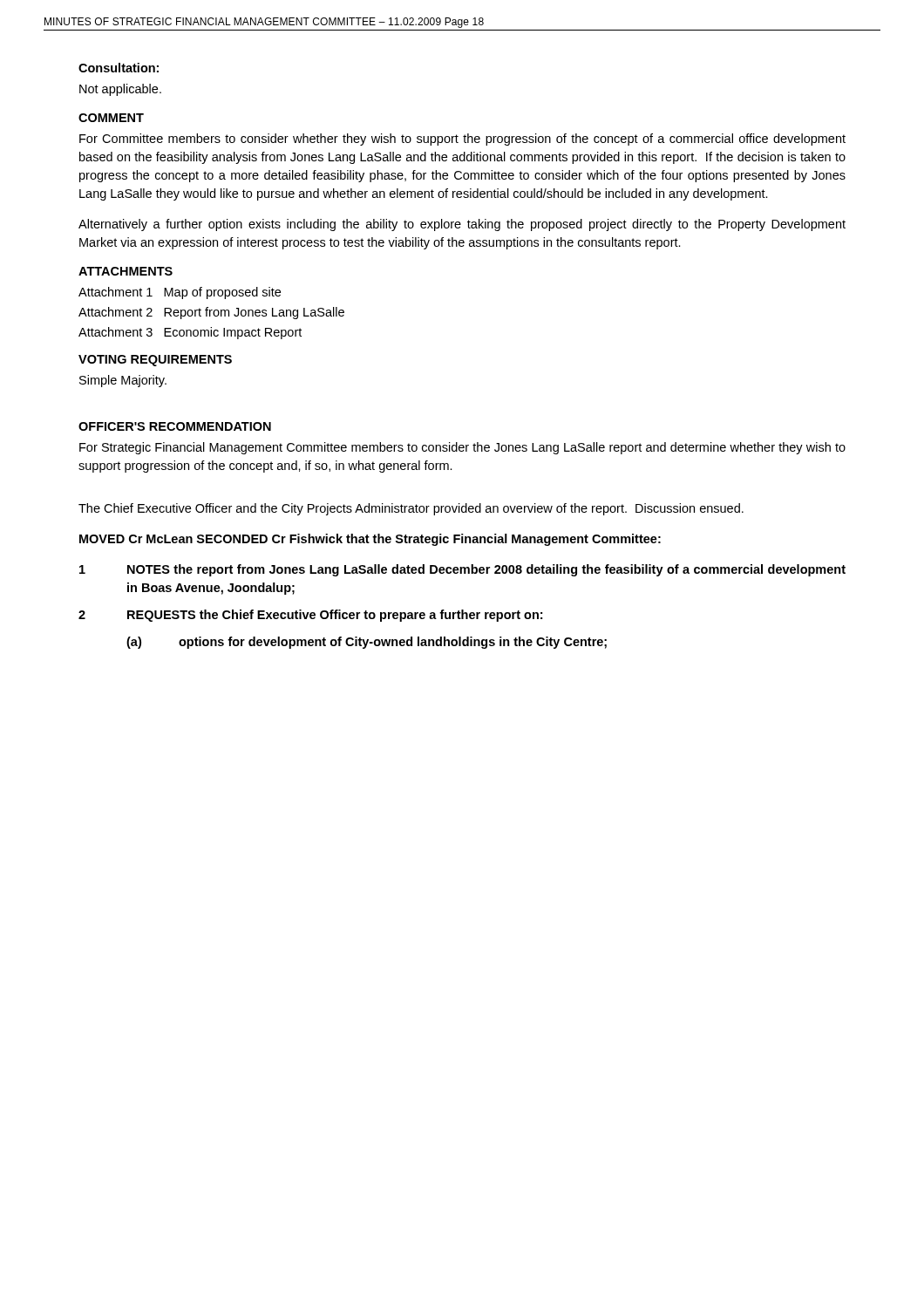Click on the text block with the text "Alternatively a further option exists including the ability"

[x=462, y=233]
